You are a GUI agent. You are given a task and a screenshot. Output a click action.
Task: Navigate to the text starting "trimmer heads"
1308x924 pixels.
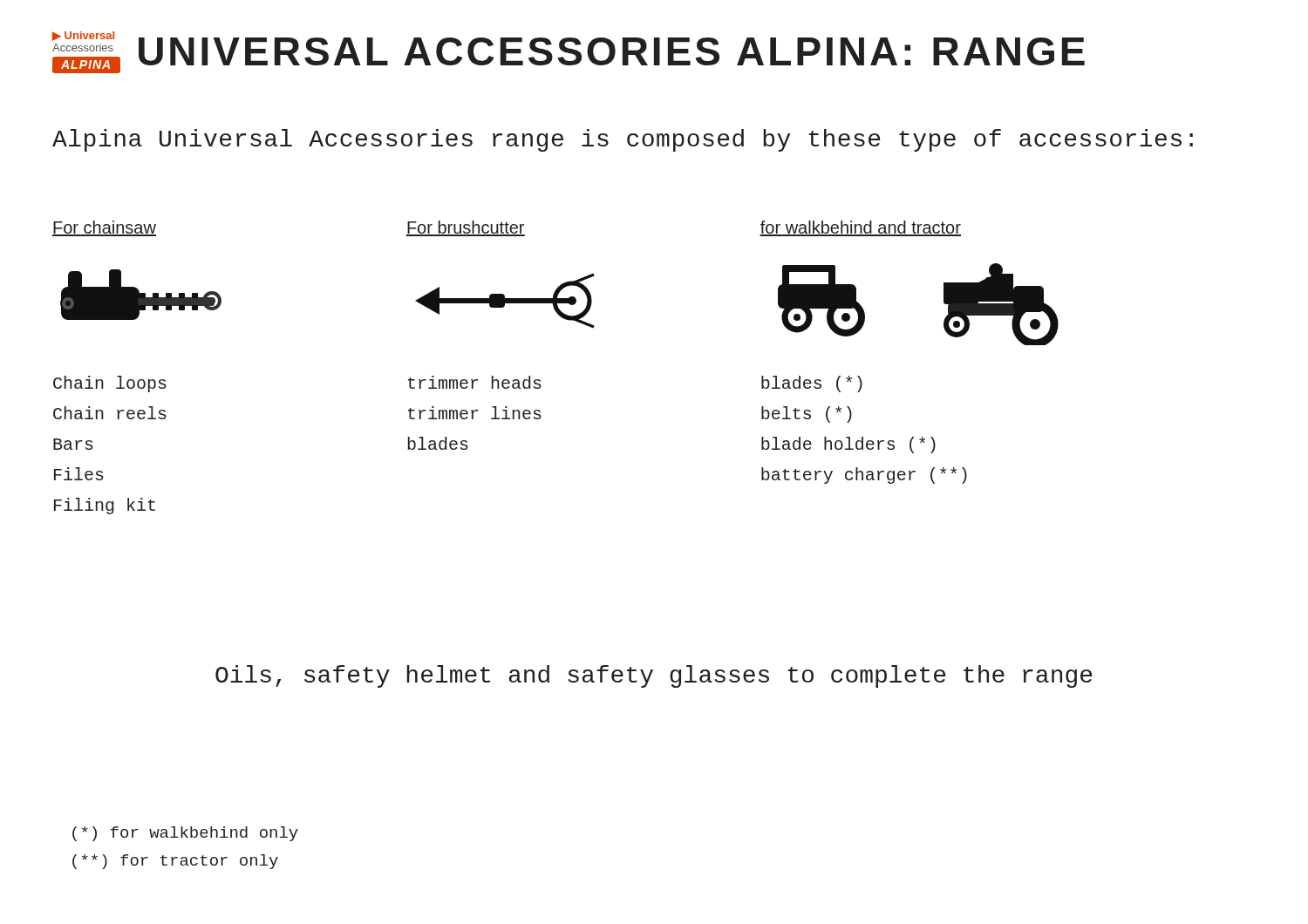(x=474, y=384)
